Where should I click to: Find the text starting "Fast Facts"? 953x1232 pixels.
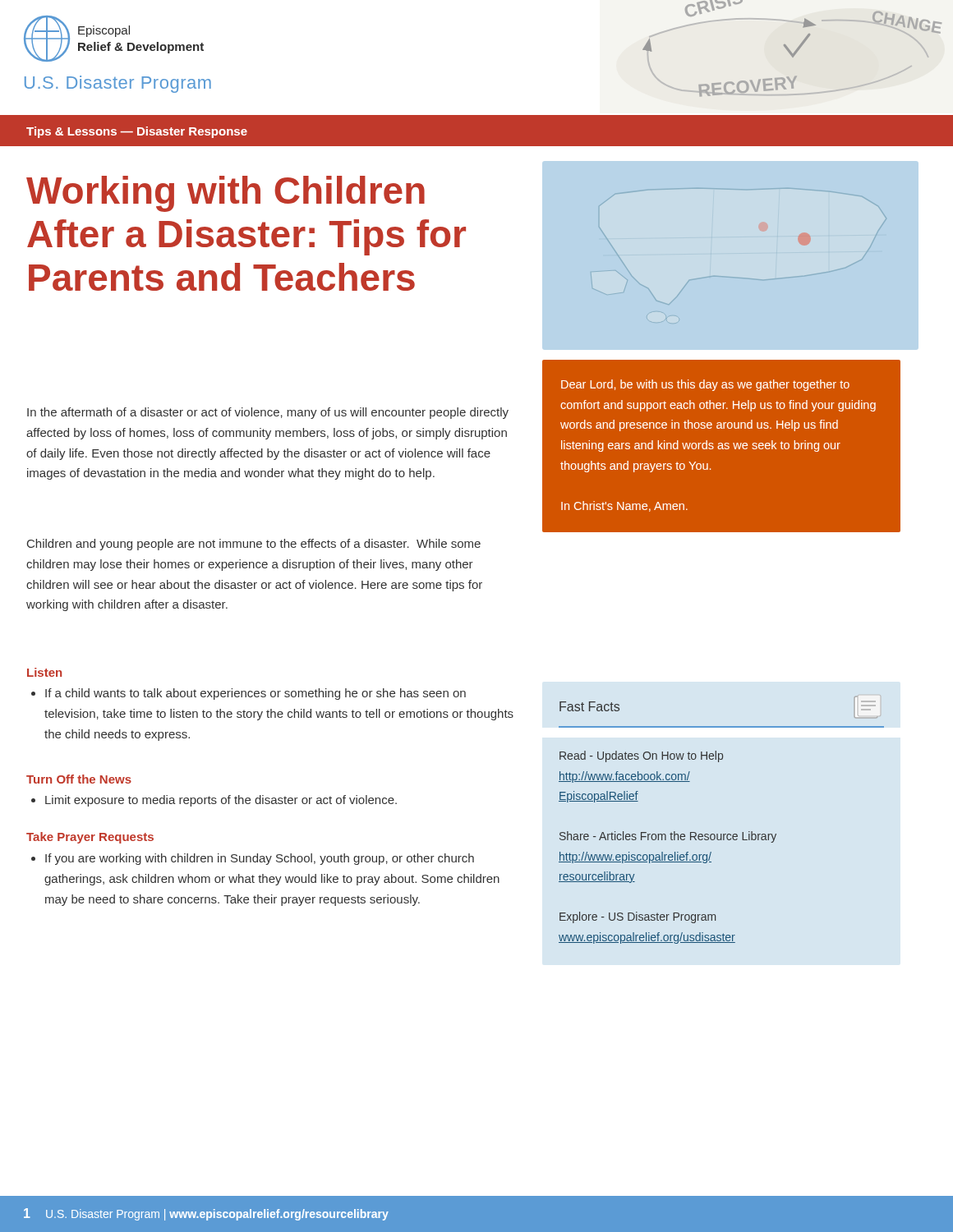pos(589,706)
